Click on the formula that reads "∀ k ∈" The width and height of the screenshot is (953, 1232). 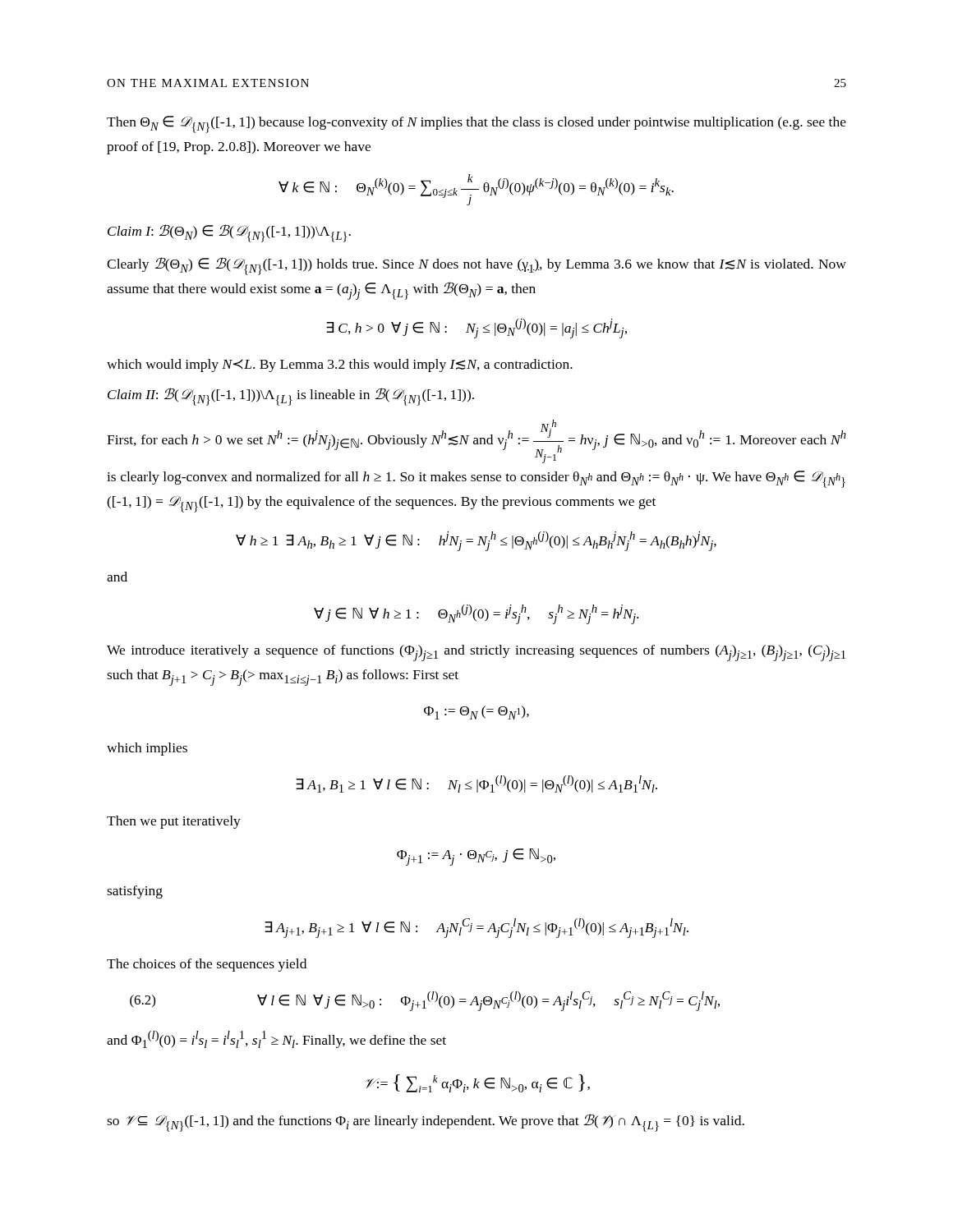(x=476, y=189)
